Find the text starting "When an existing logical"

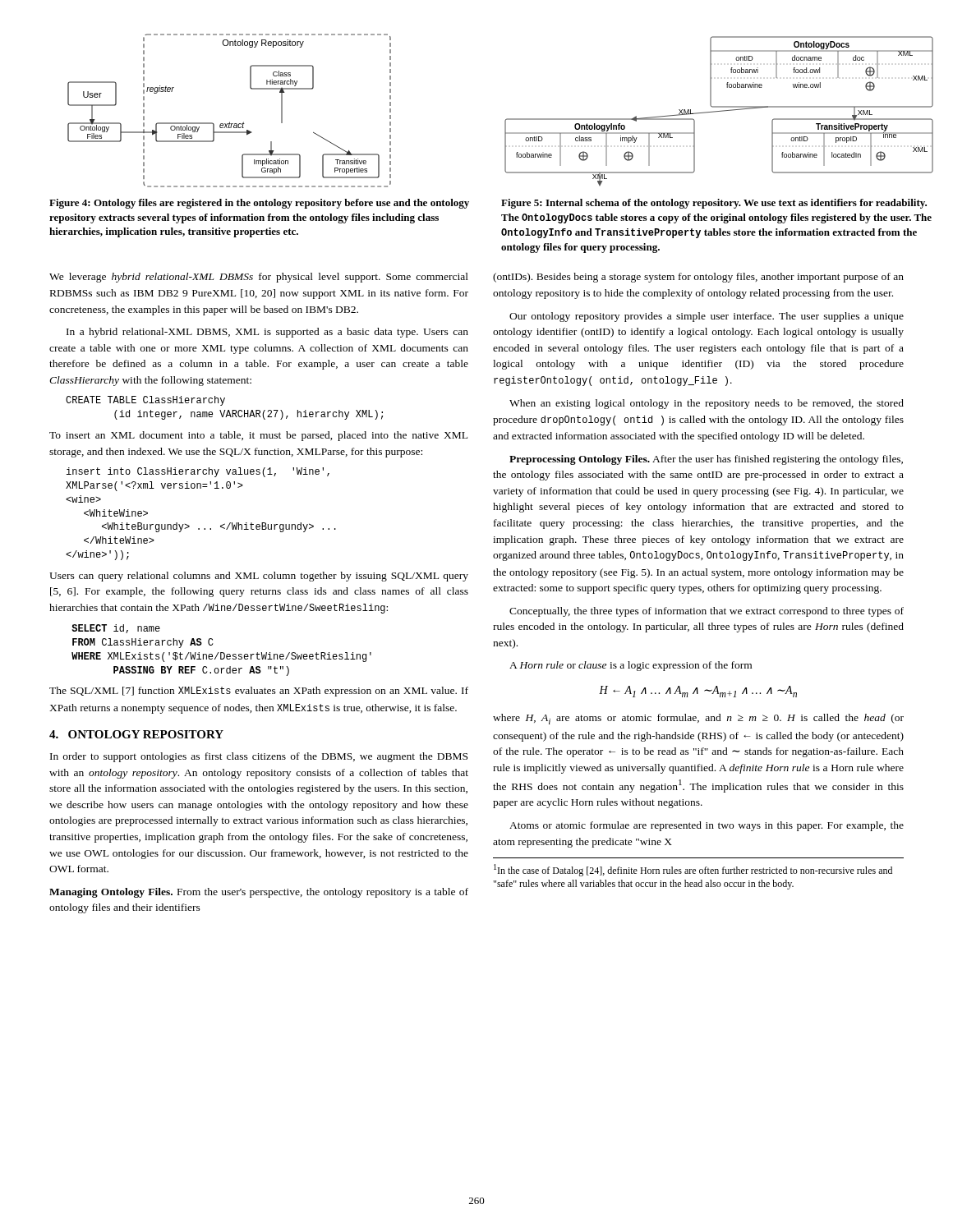(x=698, y=419)
